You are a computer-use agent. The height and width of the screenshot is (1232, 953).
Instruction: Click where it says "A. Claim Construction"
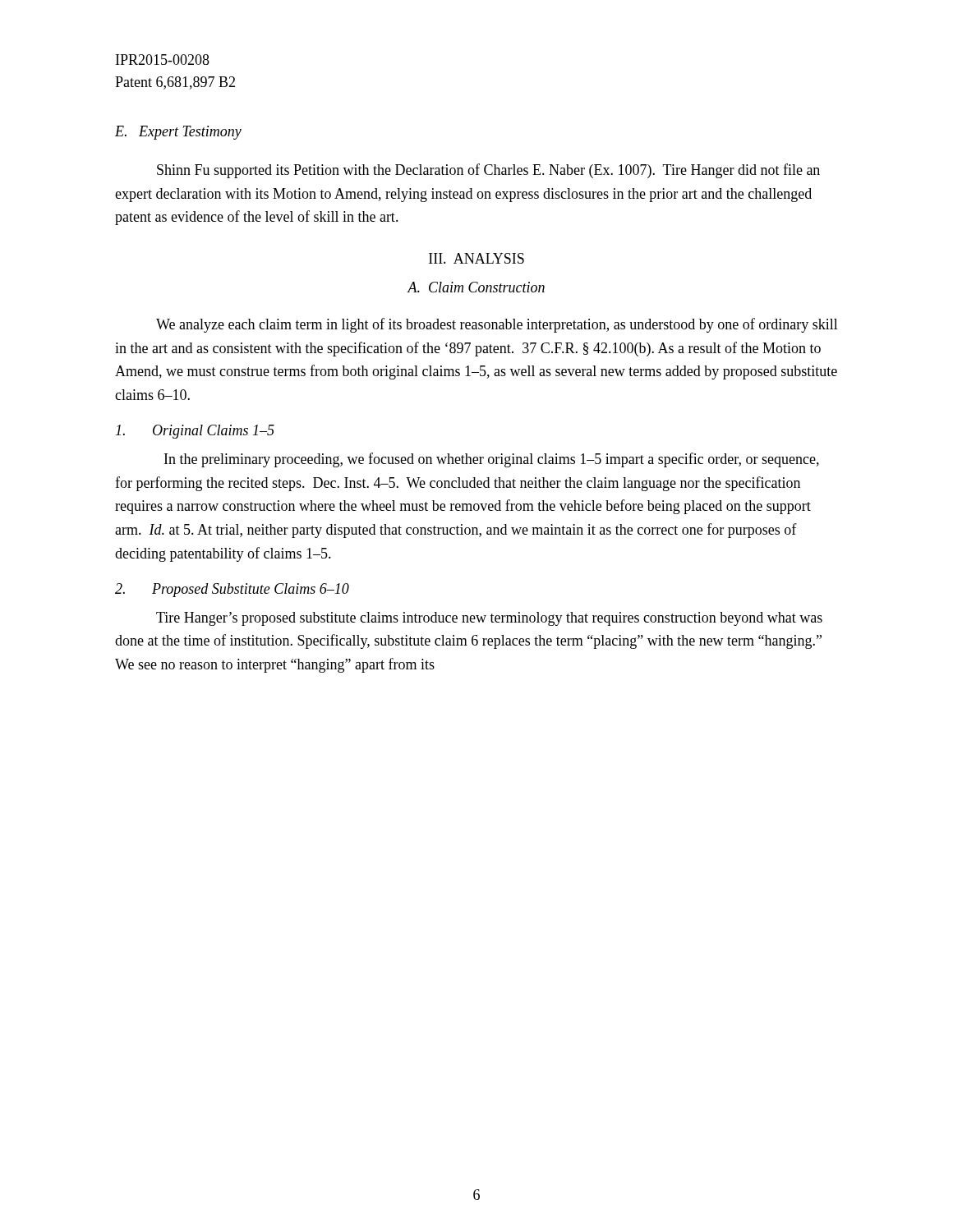pos(476,288)
